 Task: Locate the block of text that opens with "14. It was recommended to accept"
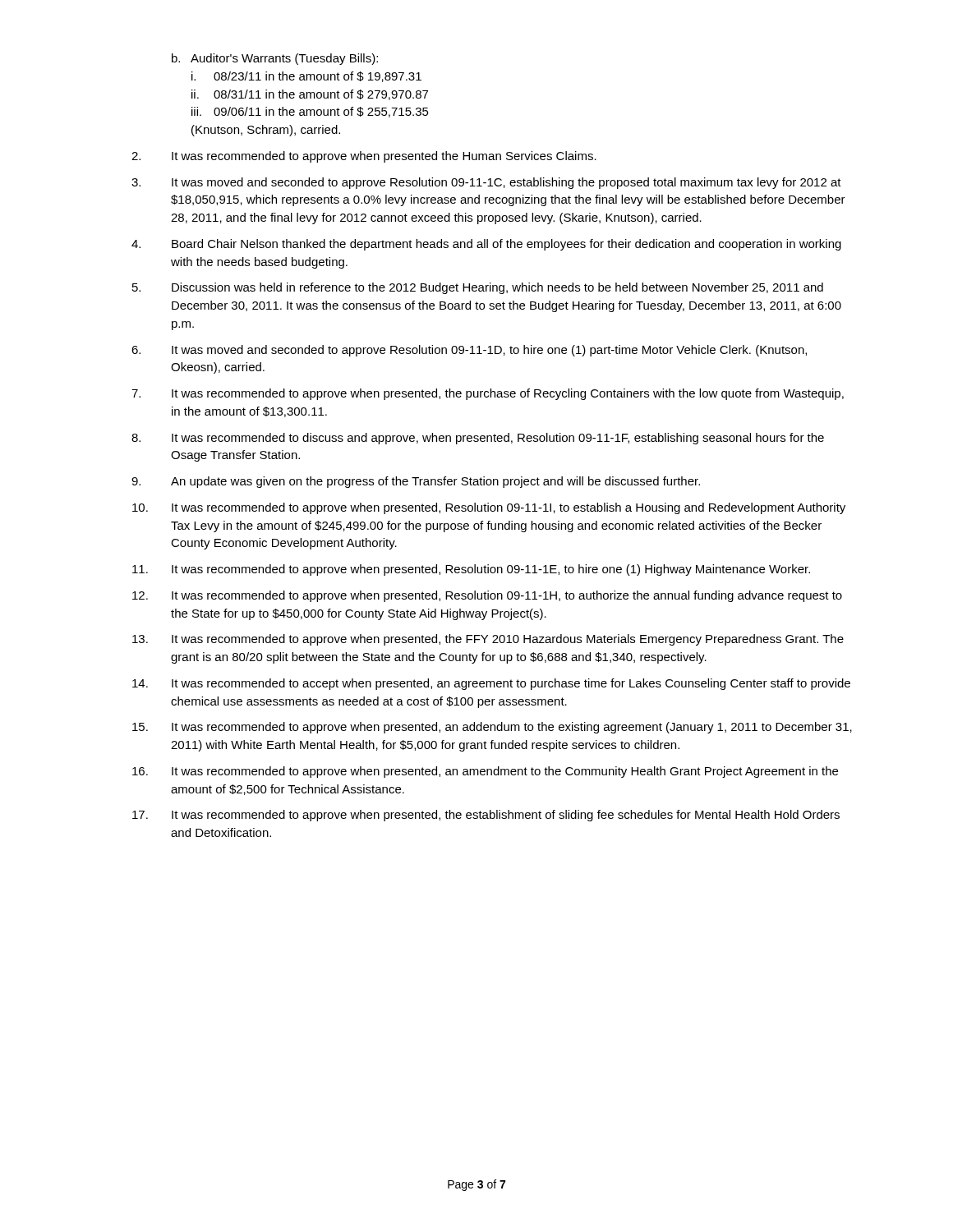(x=493, y=692)
